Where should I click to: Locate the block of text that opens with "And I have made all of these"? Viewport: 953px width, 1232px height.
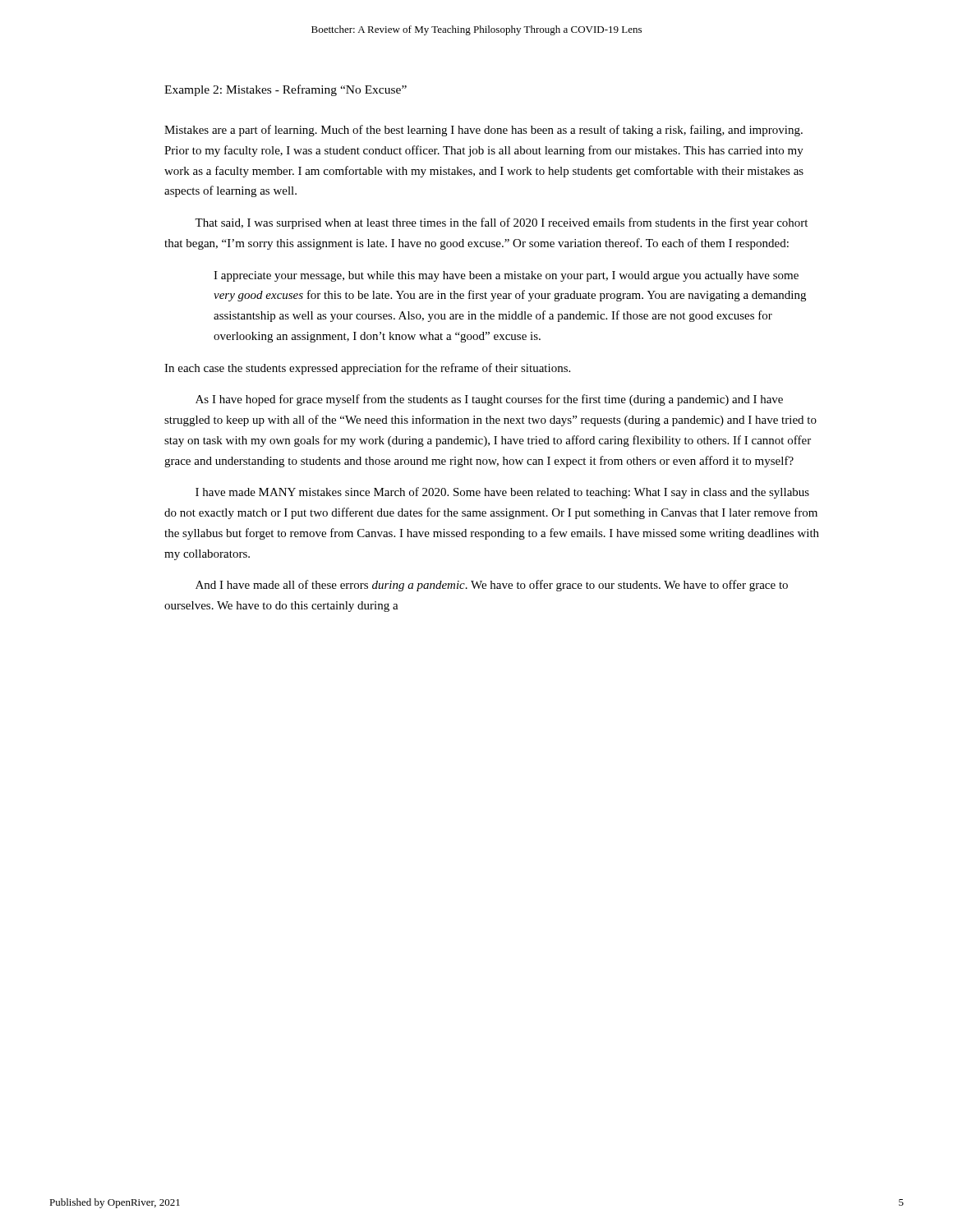pos(493,595)
